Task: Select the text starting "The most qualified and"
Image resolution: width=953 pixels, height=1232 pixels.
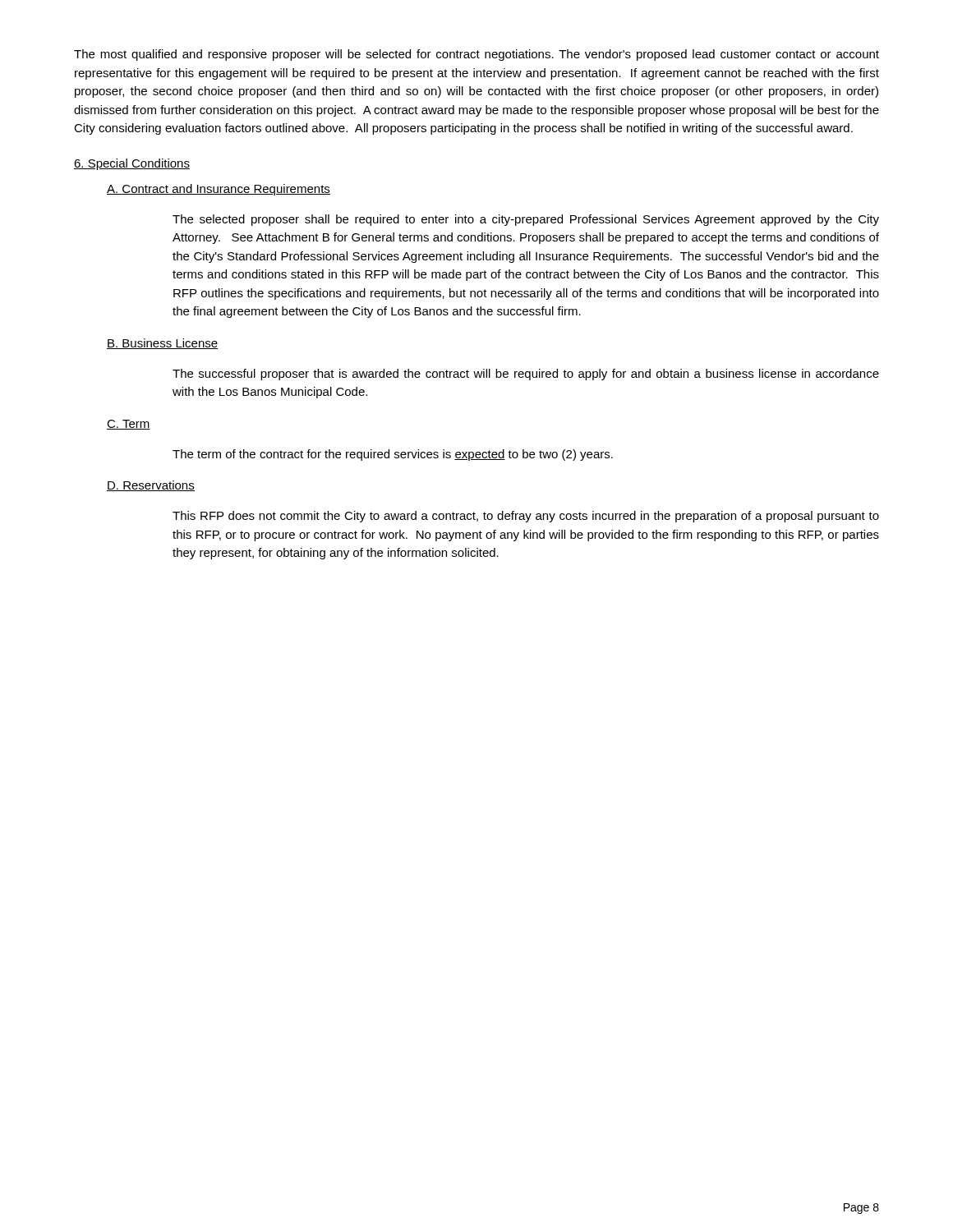Action: coord(476,91)
